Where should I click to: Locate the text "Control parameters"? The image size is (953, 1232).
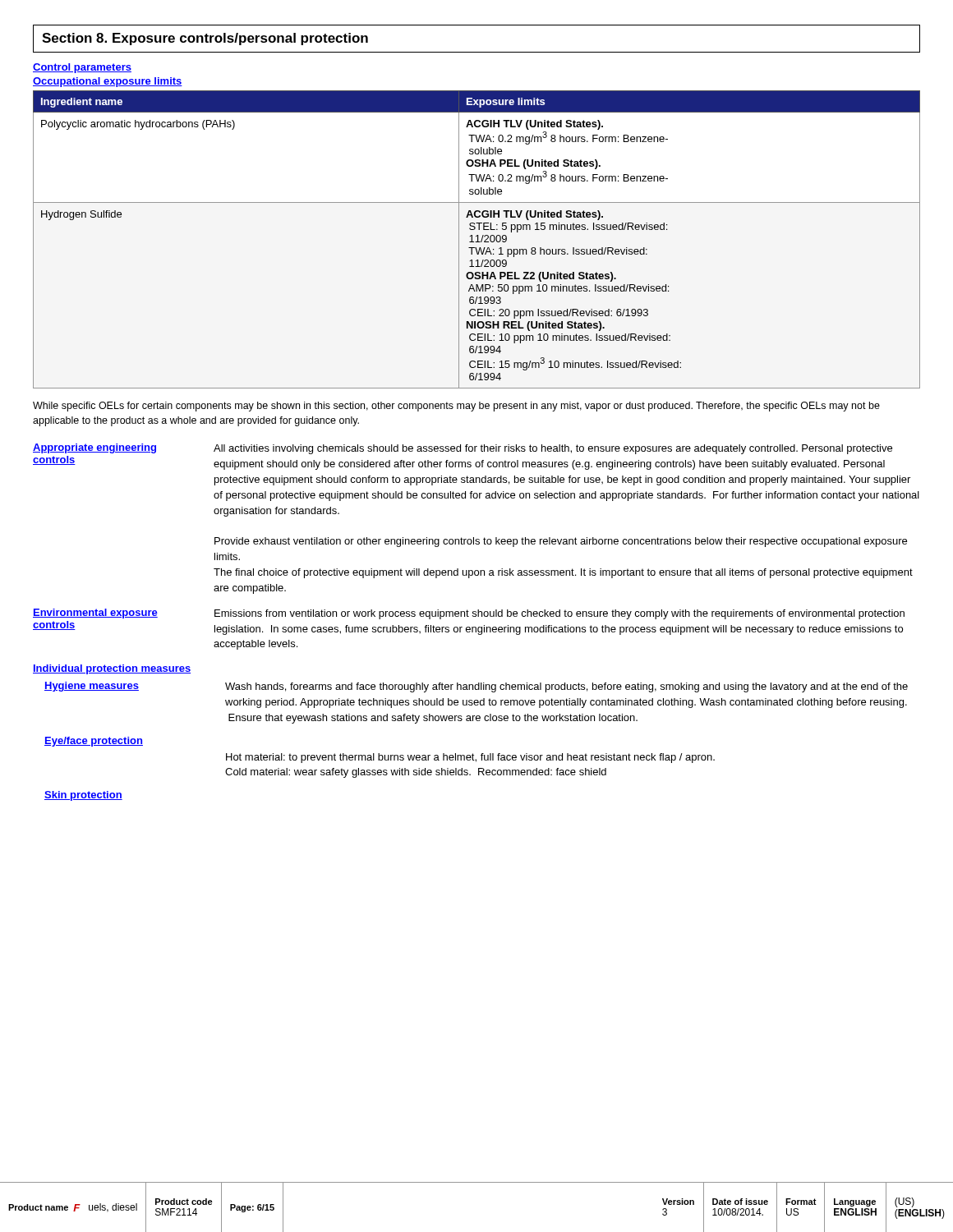(x=82, y=67)
